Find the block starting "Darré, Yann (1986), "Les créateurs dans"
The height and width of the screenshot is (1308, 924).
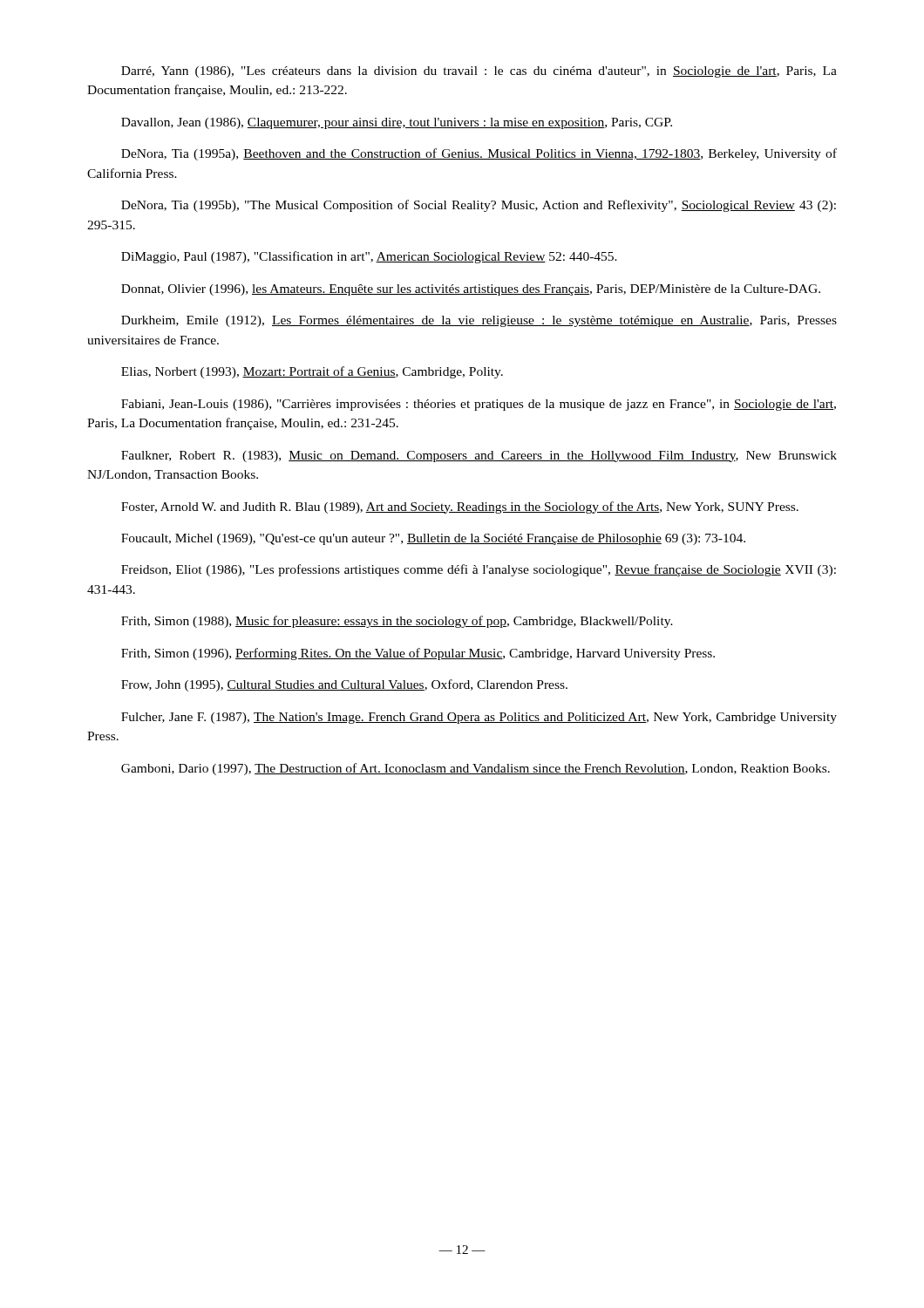462,80
